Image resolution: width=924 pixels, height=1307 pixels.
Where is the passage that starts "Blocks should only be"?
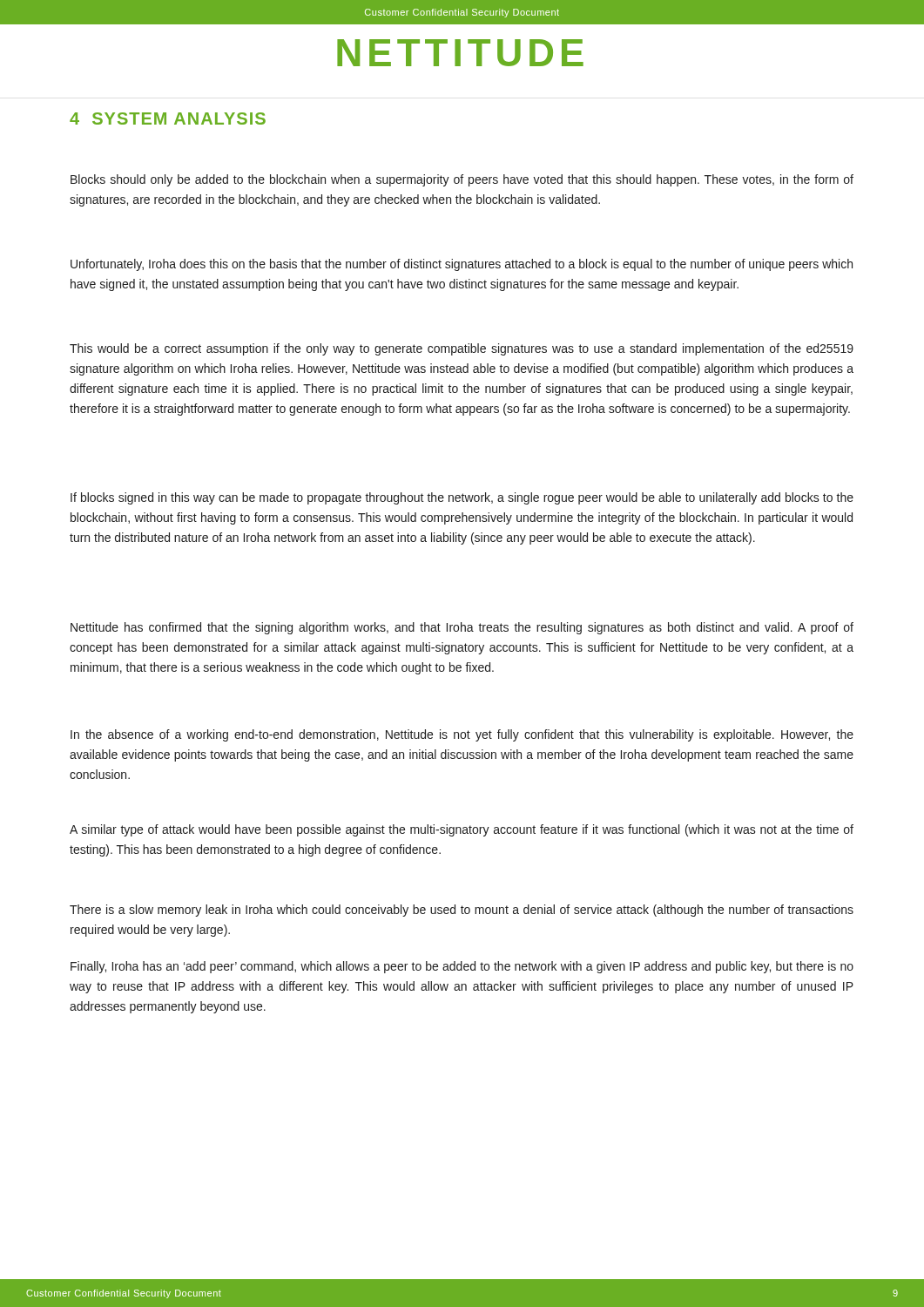[462, 190]
